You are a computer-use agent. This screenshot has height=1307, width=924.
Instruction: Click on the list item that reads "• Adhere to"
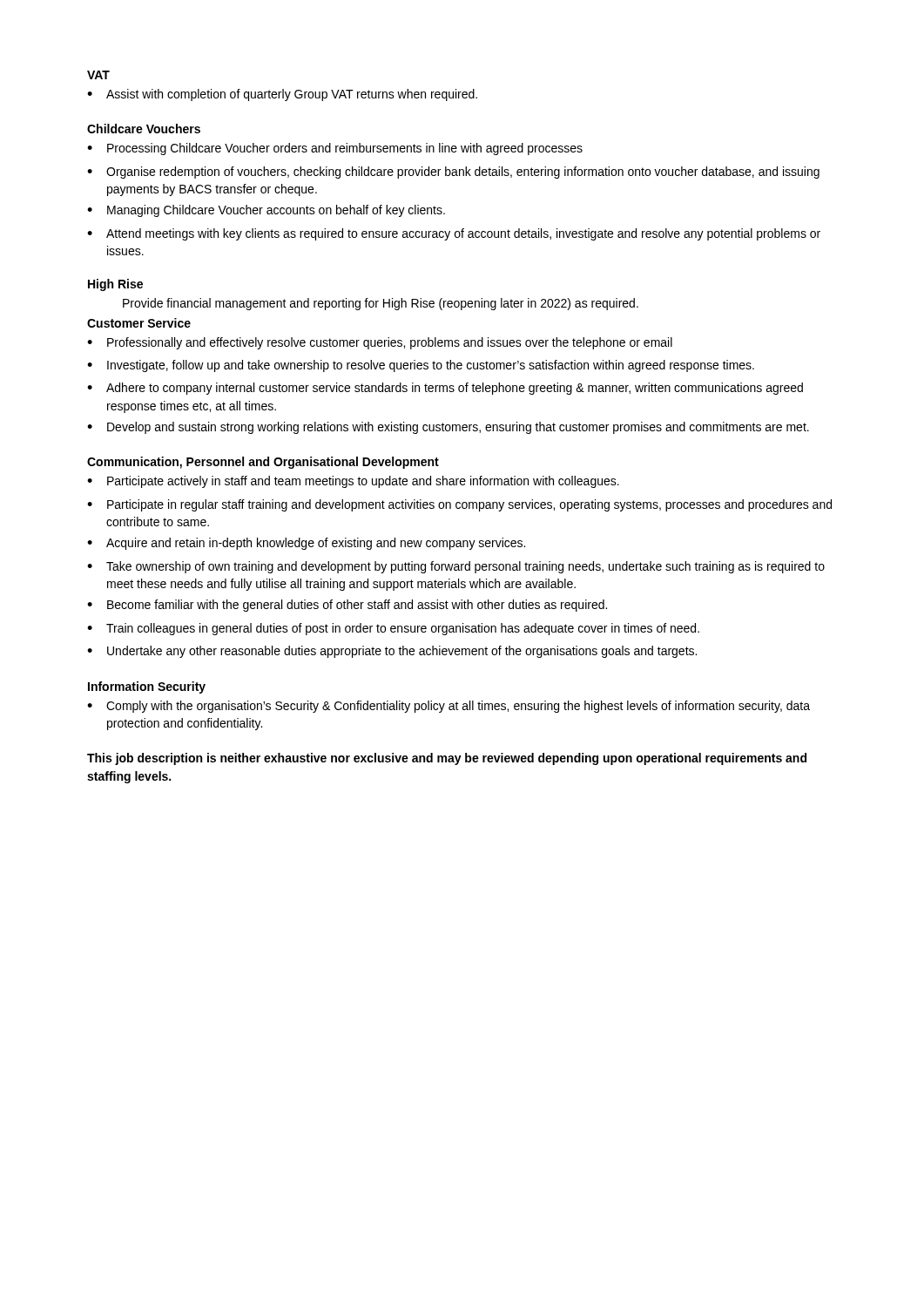[x=462, y=397]
